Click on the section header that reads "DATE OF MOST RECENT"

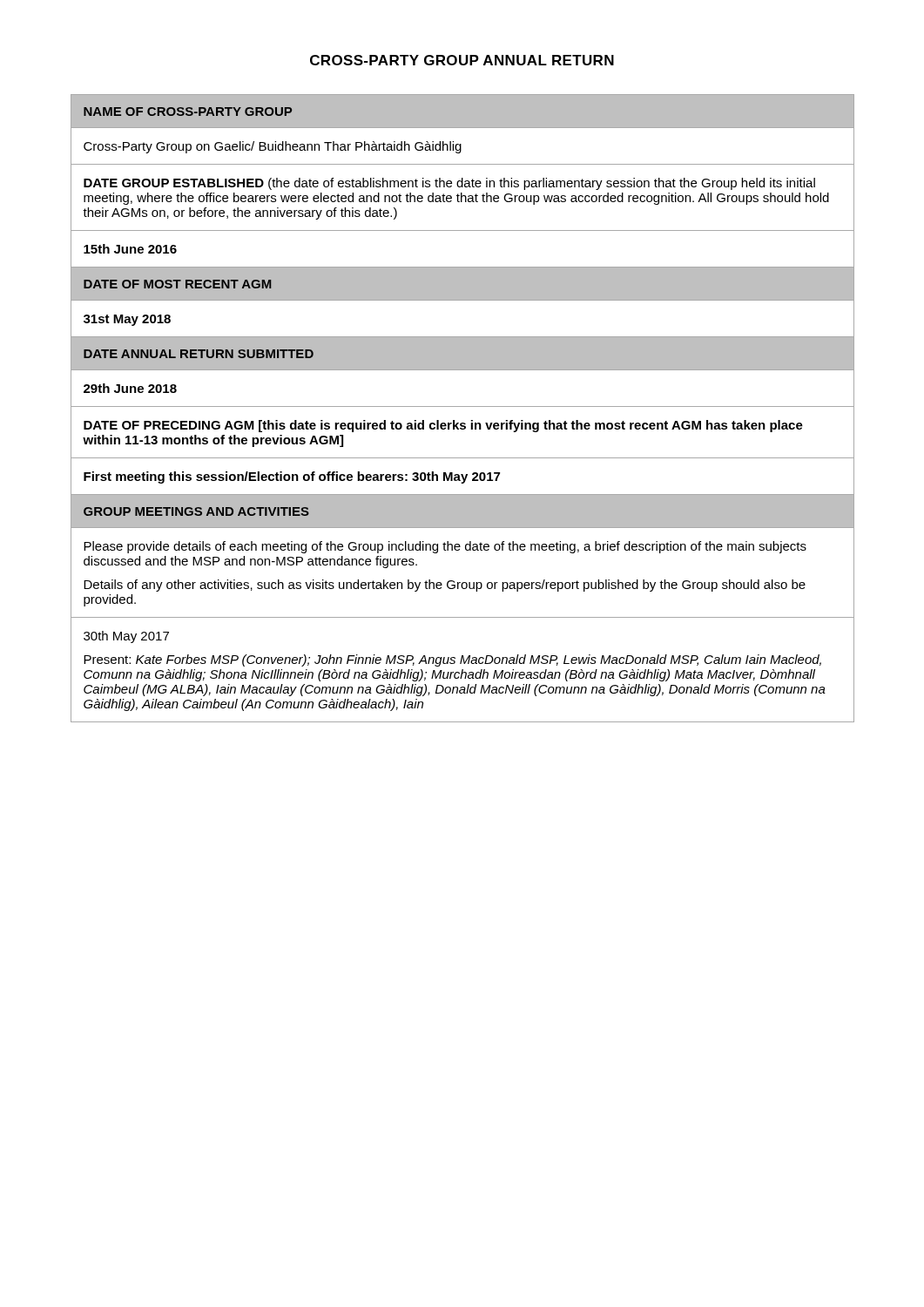(178, 284)
